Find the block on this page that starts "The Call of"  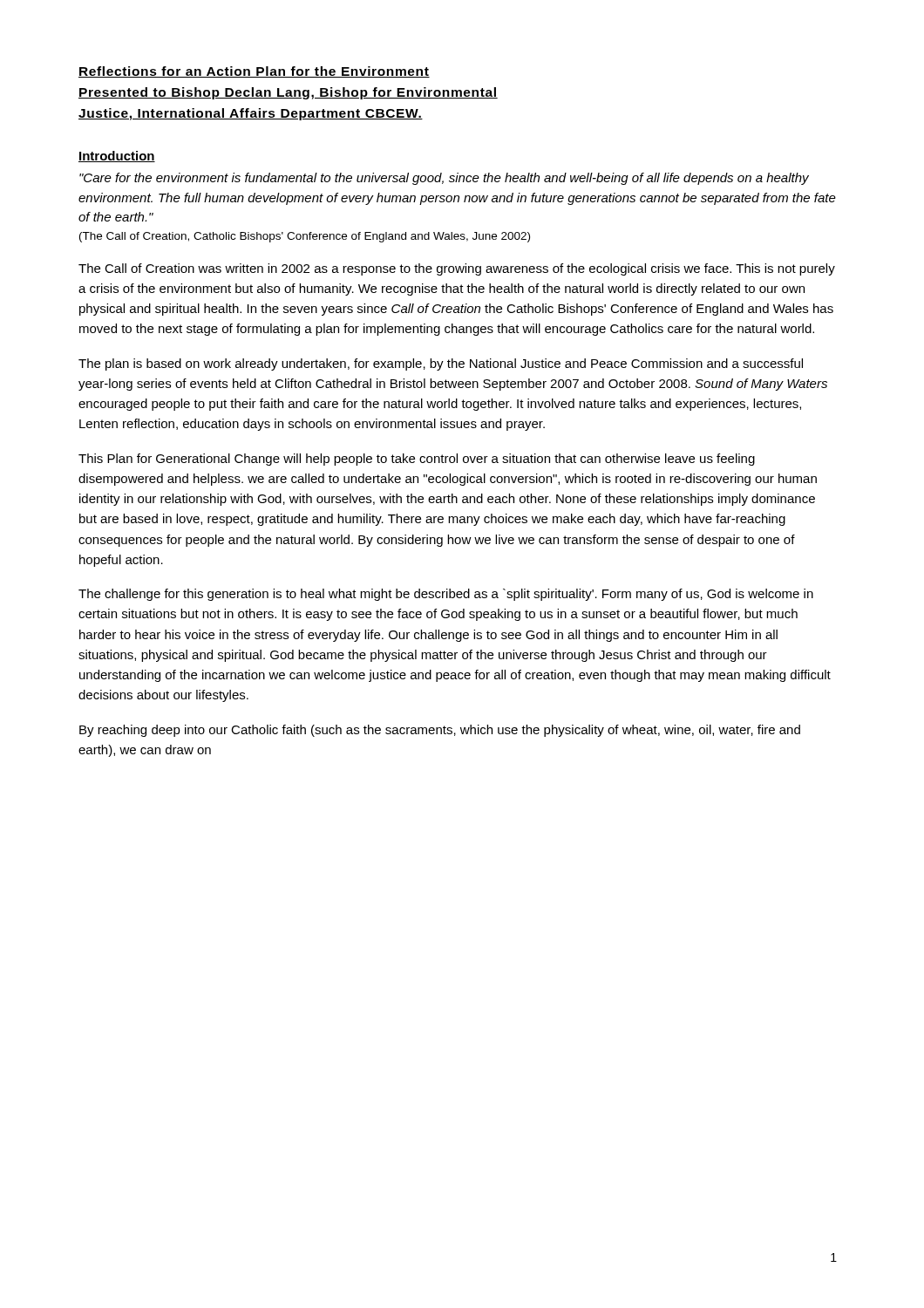(x=457, y=298)
